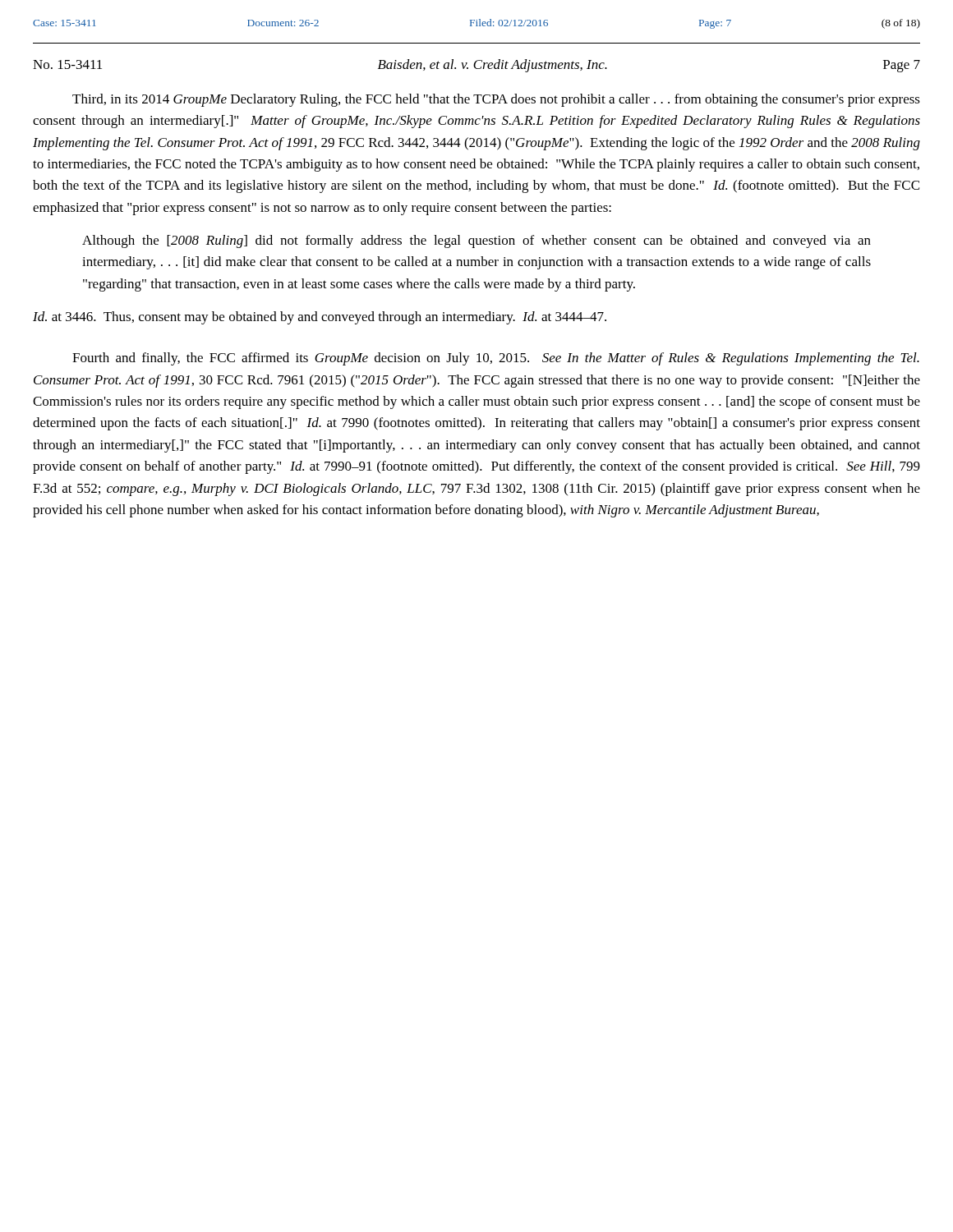The height and width of the screenshot is (1232, 953).
Task: Find the text block that reads "Although the [2008 Ruling]"
Action: coord(476,262)
